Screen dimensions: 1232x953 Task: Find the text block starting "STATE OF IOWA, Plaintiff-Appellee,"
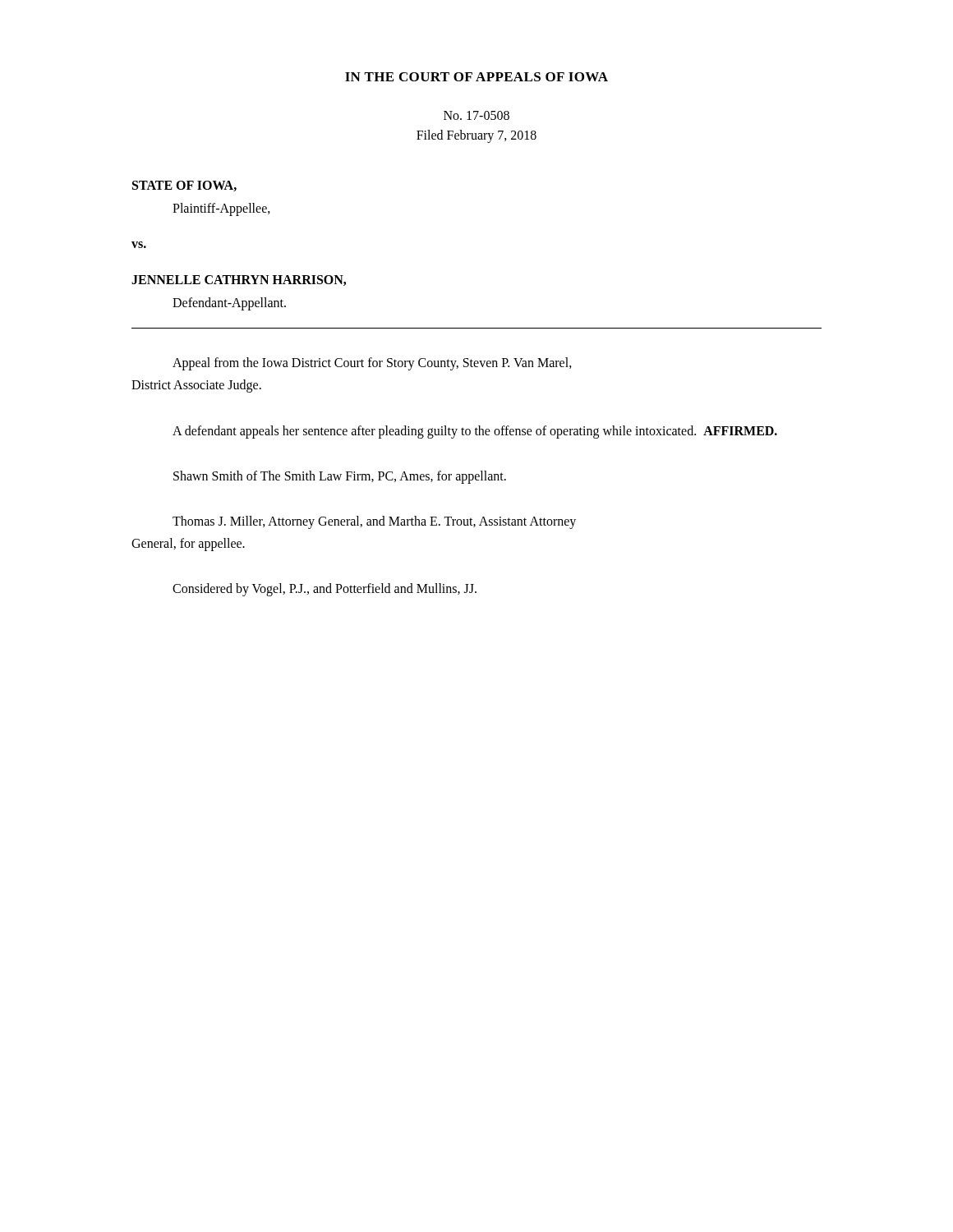pos(184,186)
